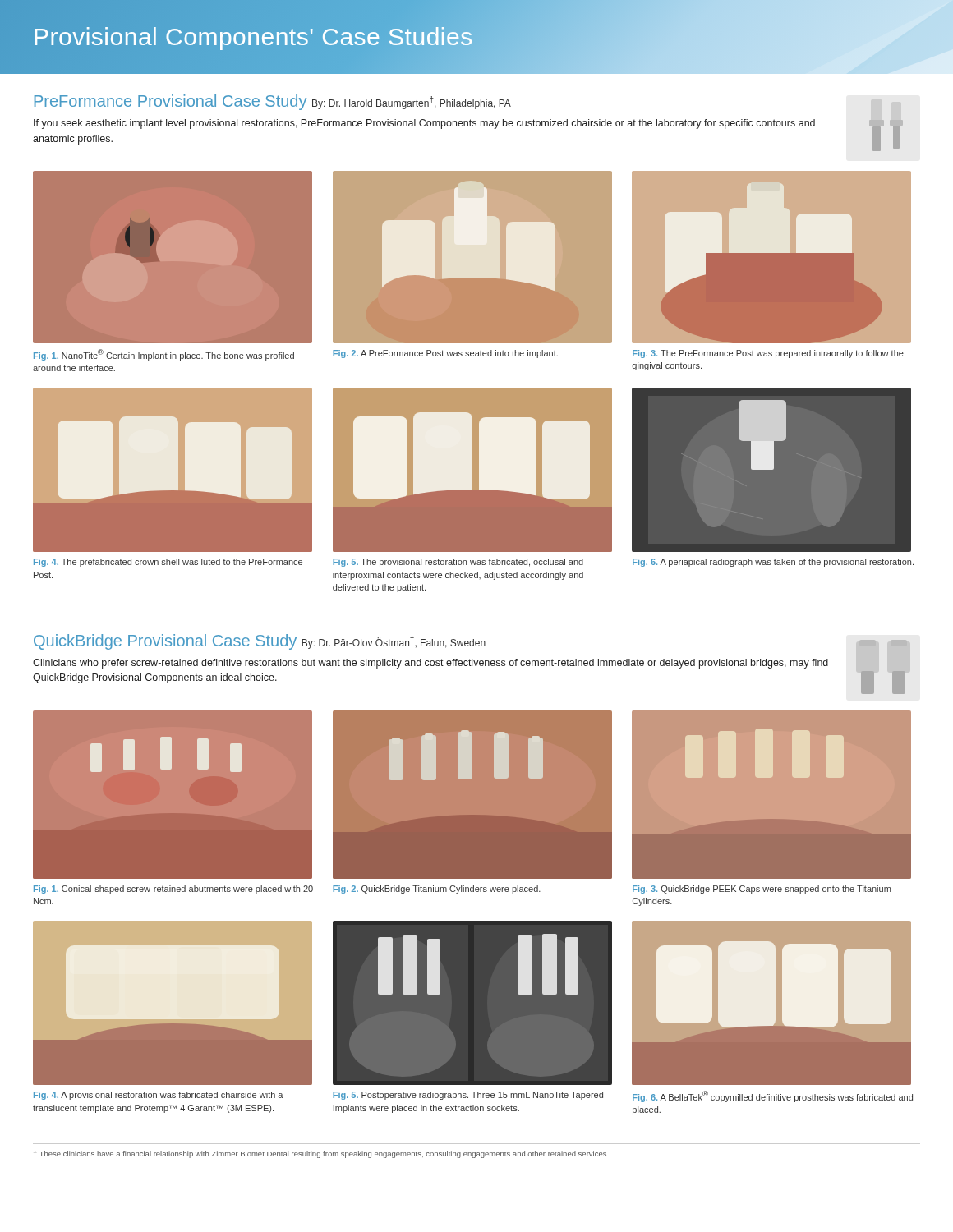953x1232 pixels.
Task: Find the caption that reads "Fig. 3. The PreFormance Post was prepared"
Action: (768, 359)
